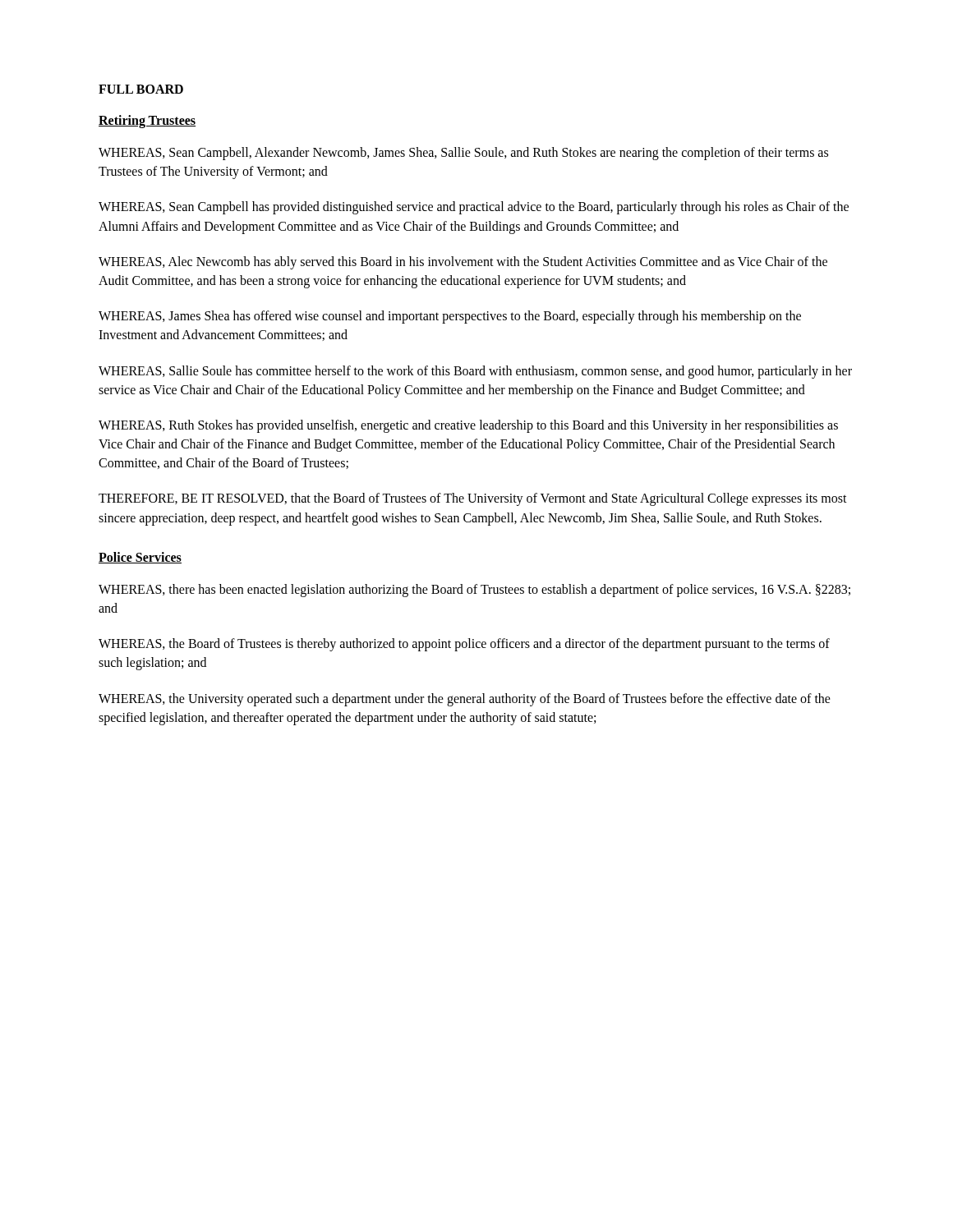Select the region starting "WHEREAS, the Board of Trustees"
Image resolution: width=953 pixels, height=1232 pixels.
click(x=464, y=653)
